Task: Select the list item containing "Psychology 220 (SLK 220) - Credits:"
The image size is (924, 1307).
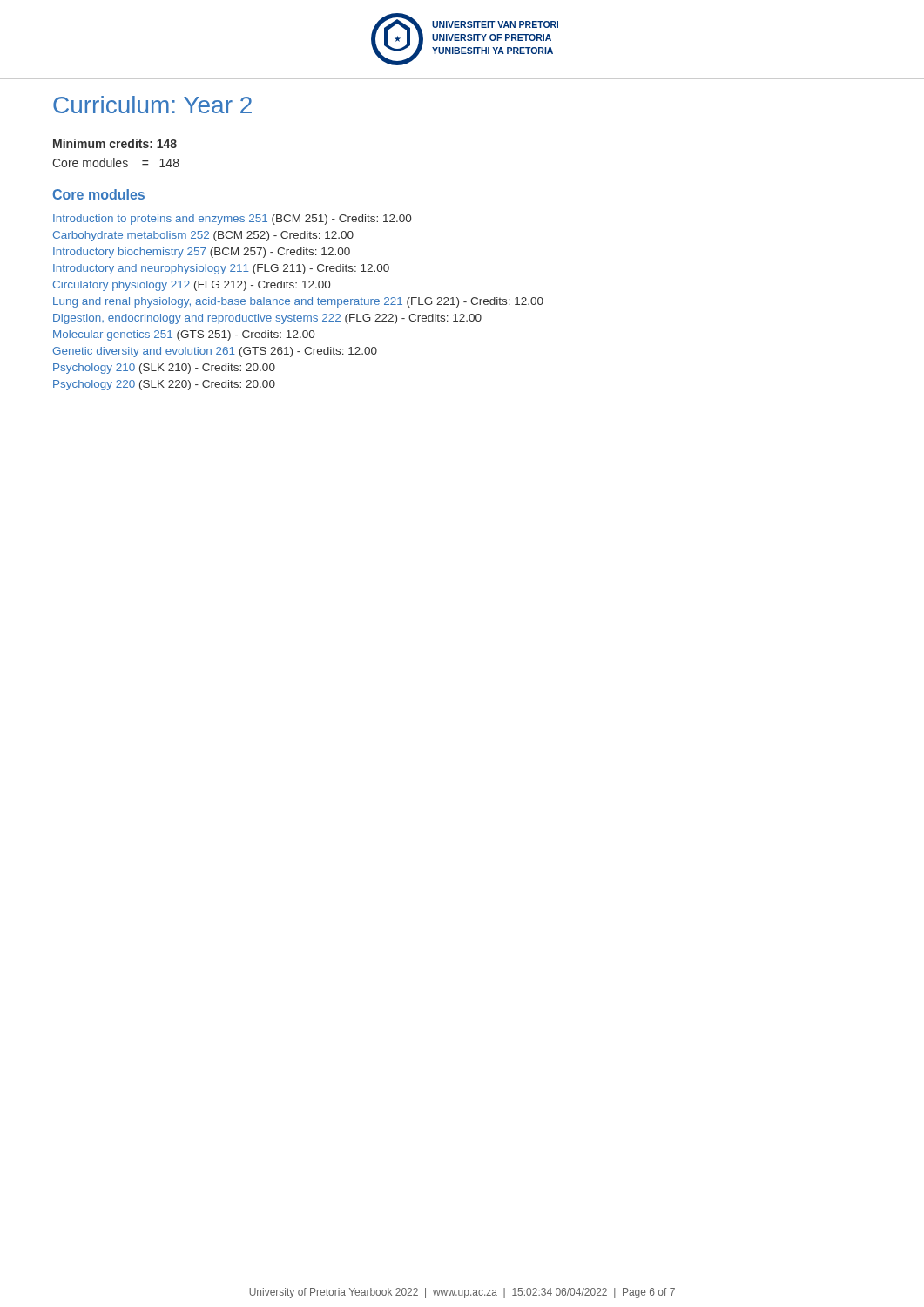Action: coord(164,385)
